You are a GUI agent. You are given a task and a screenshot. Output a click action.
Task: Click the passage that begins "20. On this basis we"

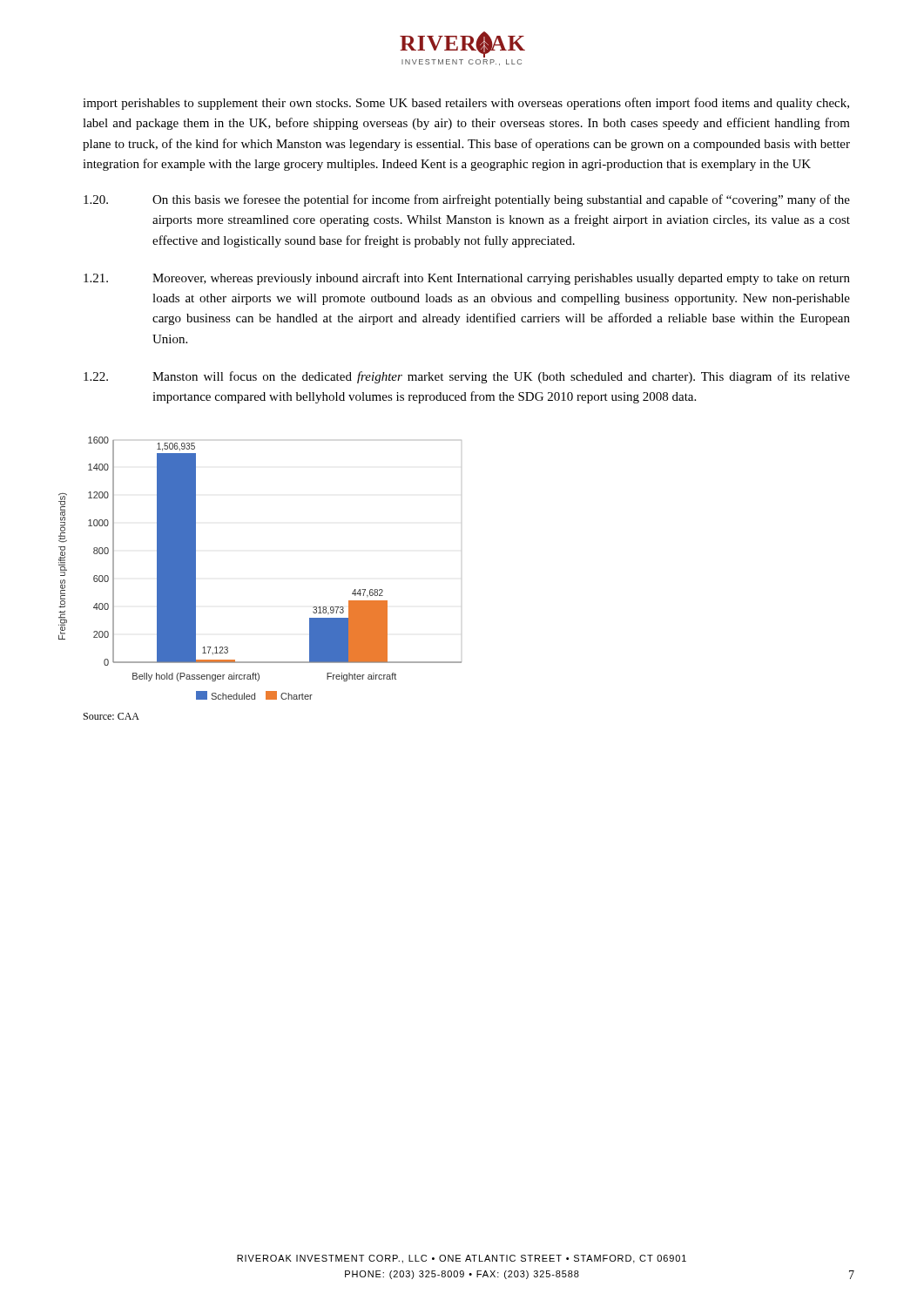pos(466,220)
